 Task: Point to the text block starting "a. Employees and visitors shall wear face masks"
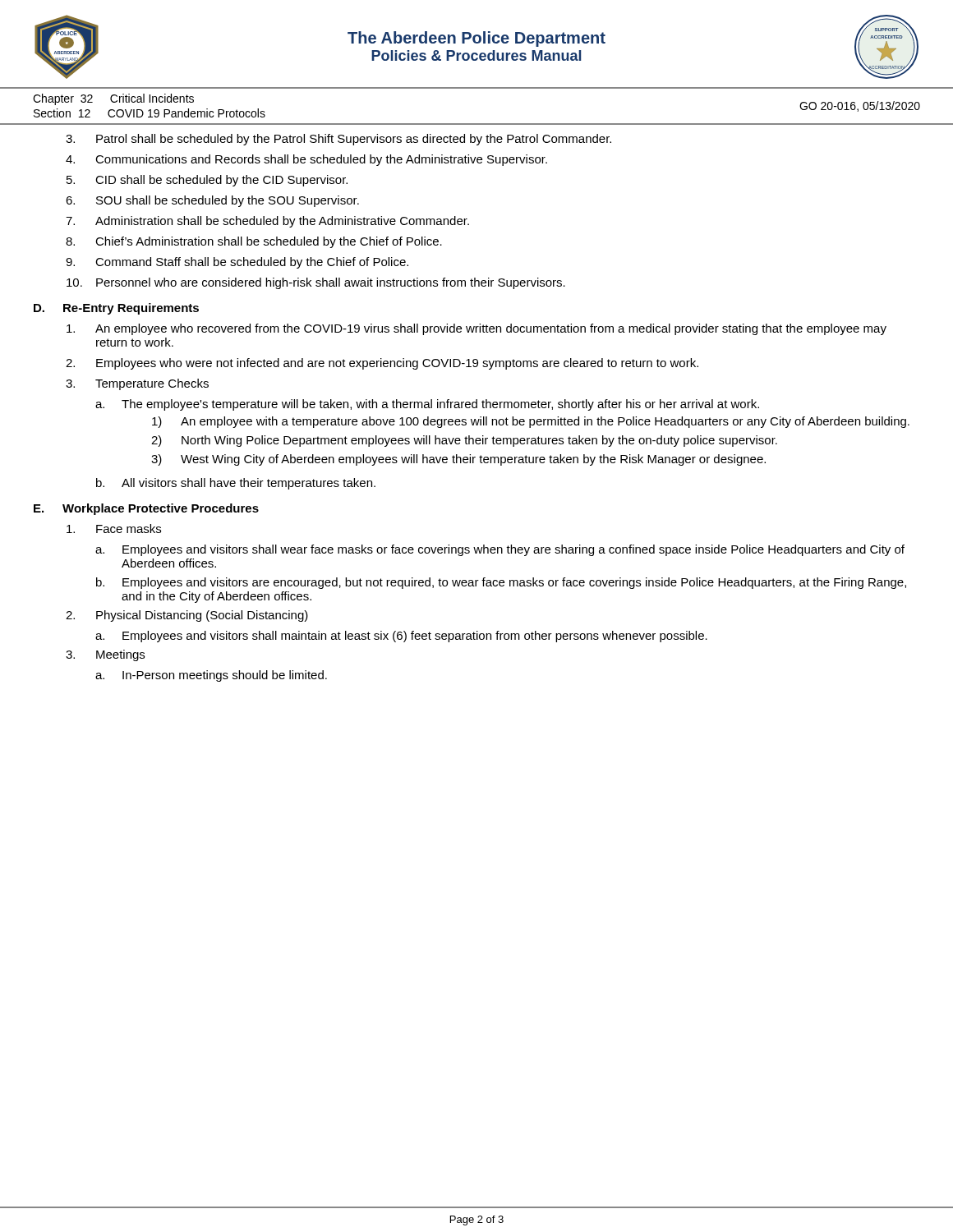click(x=508, y=556)
